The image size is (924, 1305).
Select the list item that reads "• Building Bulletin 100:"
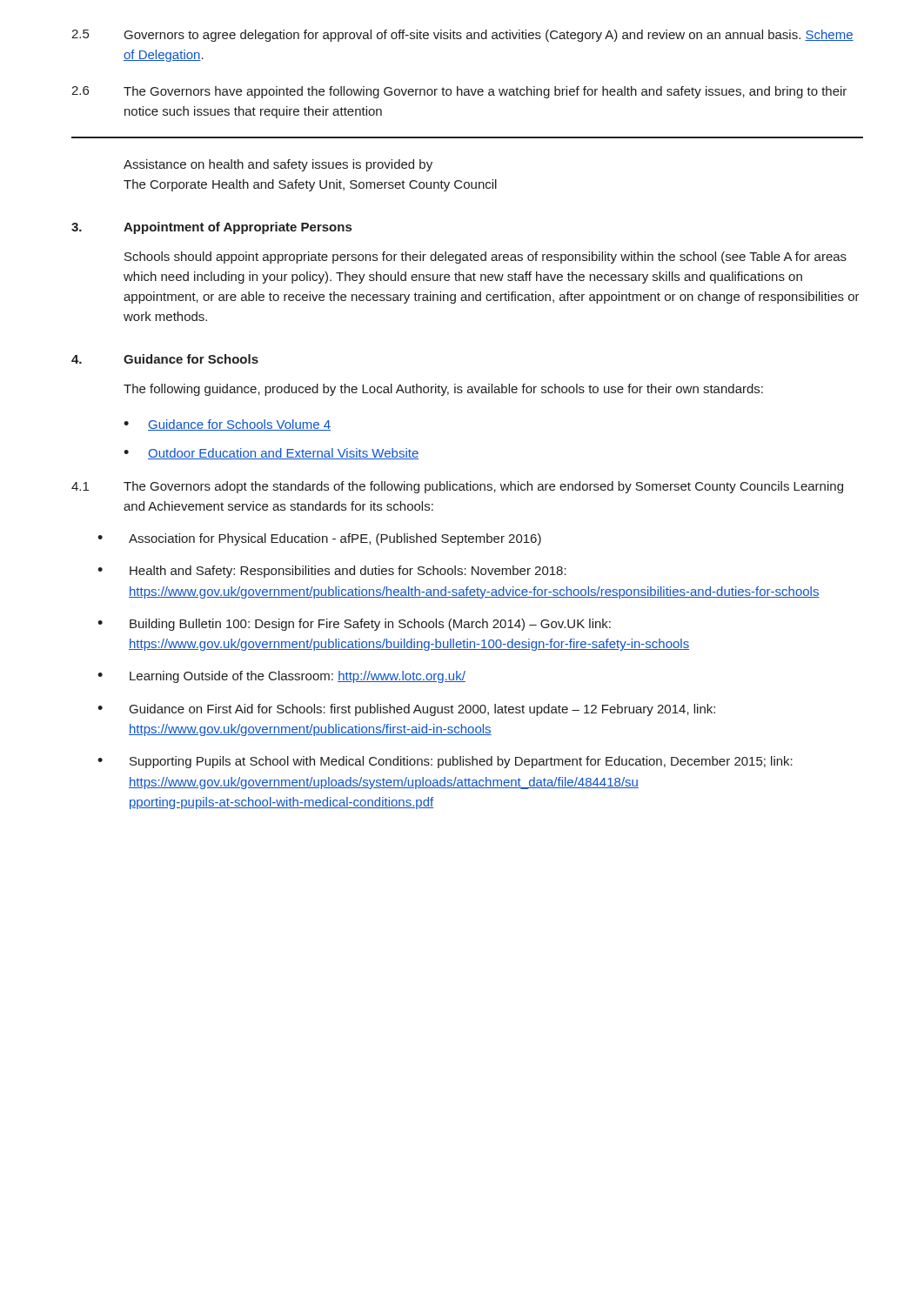coord(480,633)
